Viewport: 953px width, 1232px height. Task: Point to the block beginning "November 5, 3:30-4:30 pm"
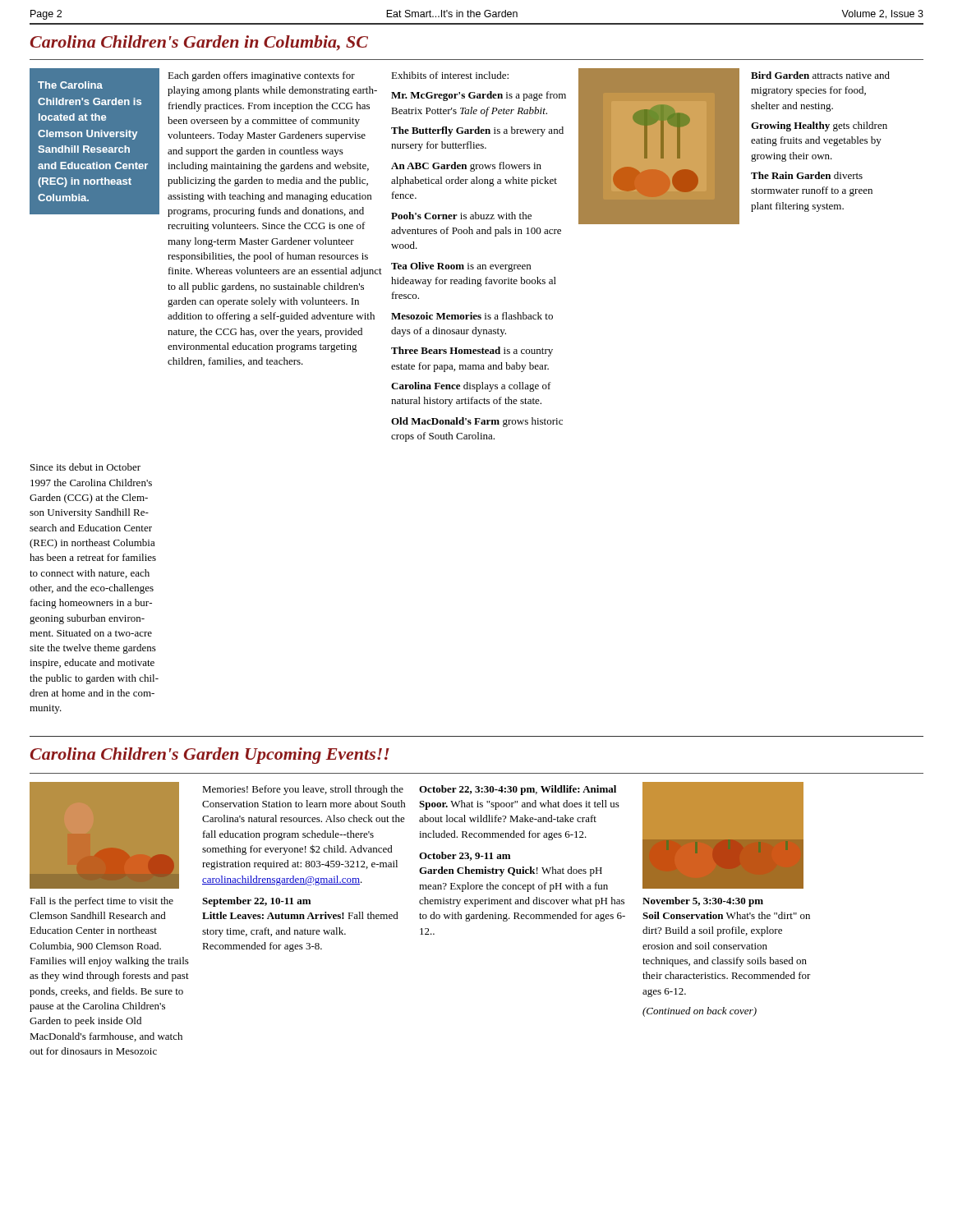coord(727,956)
